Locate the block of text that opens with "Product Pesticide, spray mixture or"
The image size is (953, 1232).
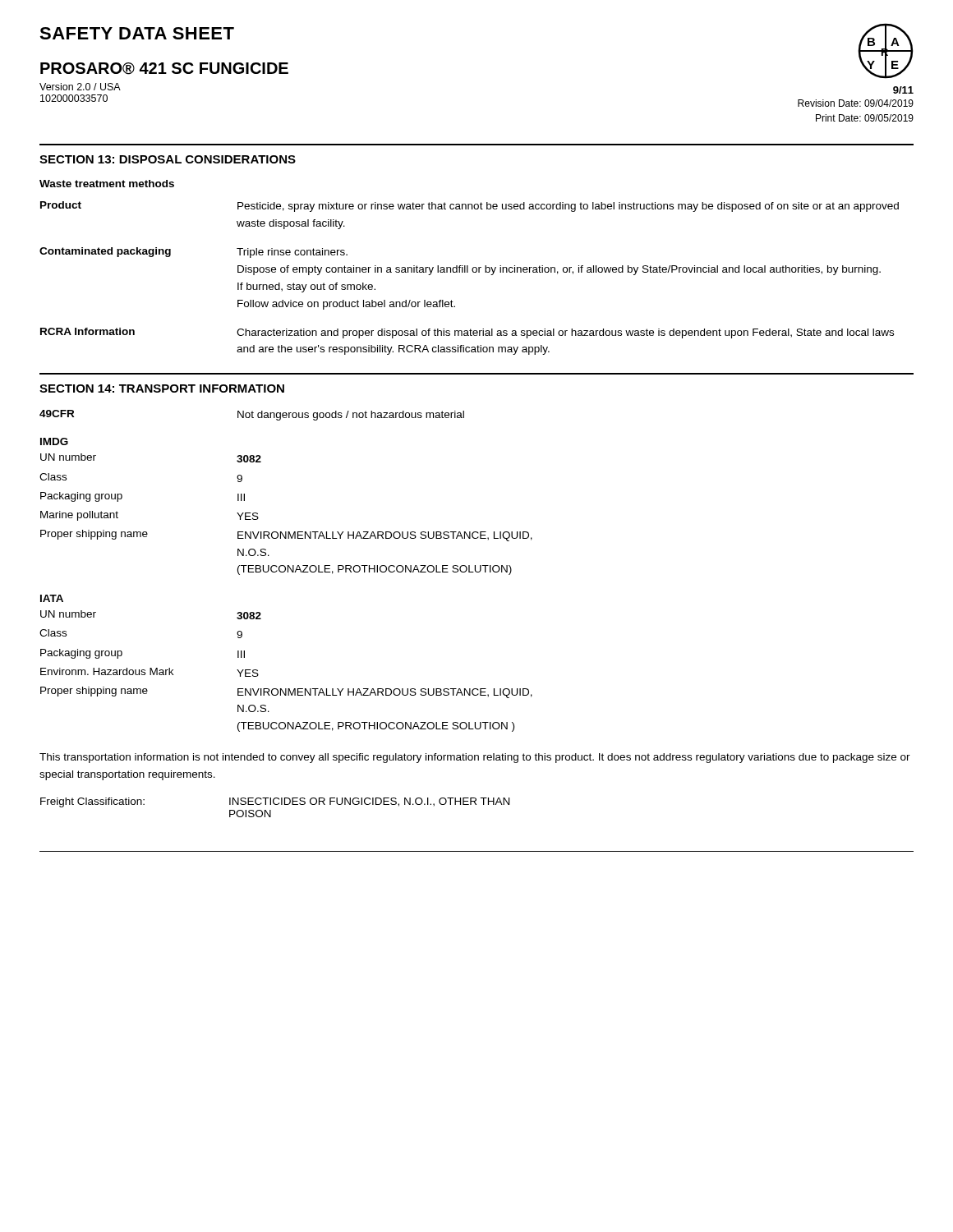[476, 215]
